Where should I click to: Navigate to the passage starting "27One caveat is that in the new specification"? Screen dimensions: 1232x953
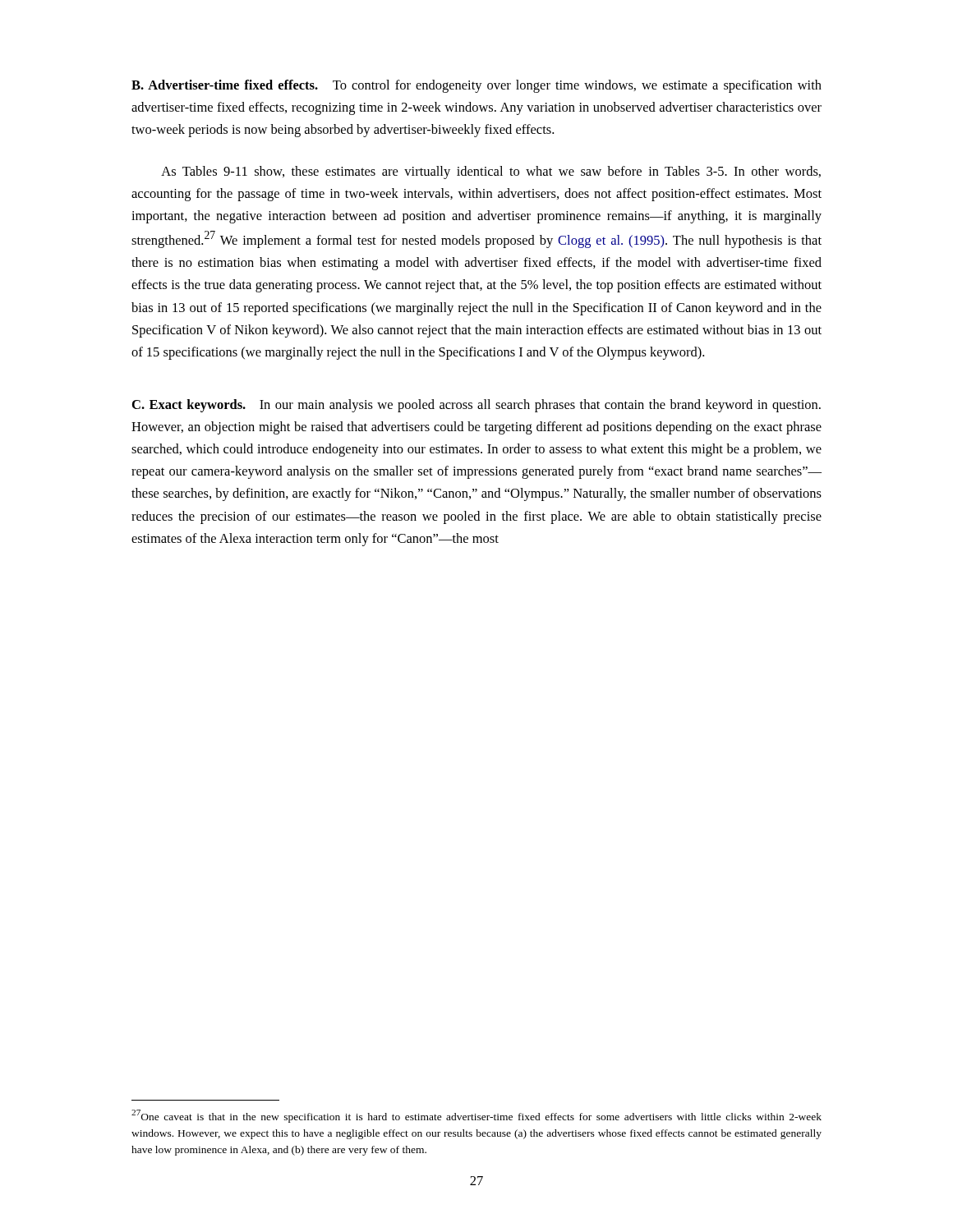(x=476, y=1131)
